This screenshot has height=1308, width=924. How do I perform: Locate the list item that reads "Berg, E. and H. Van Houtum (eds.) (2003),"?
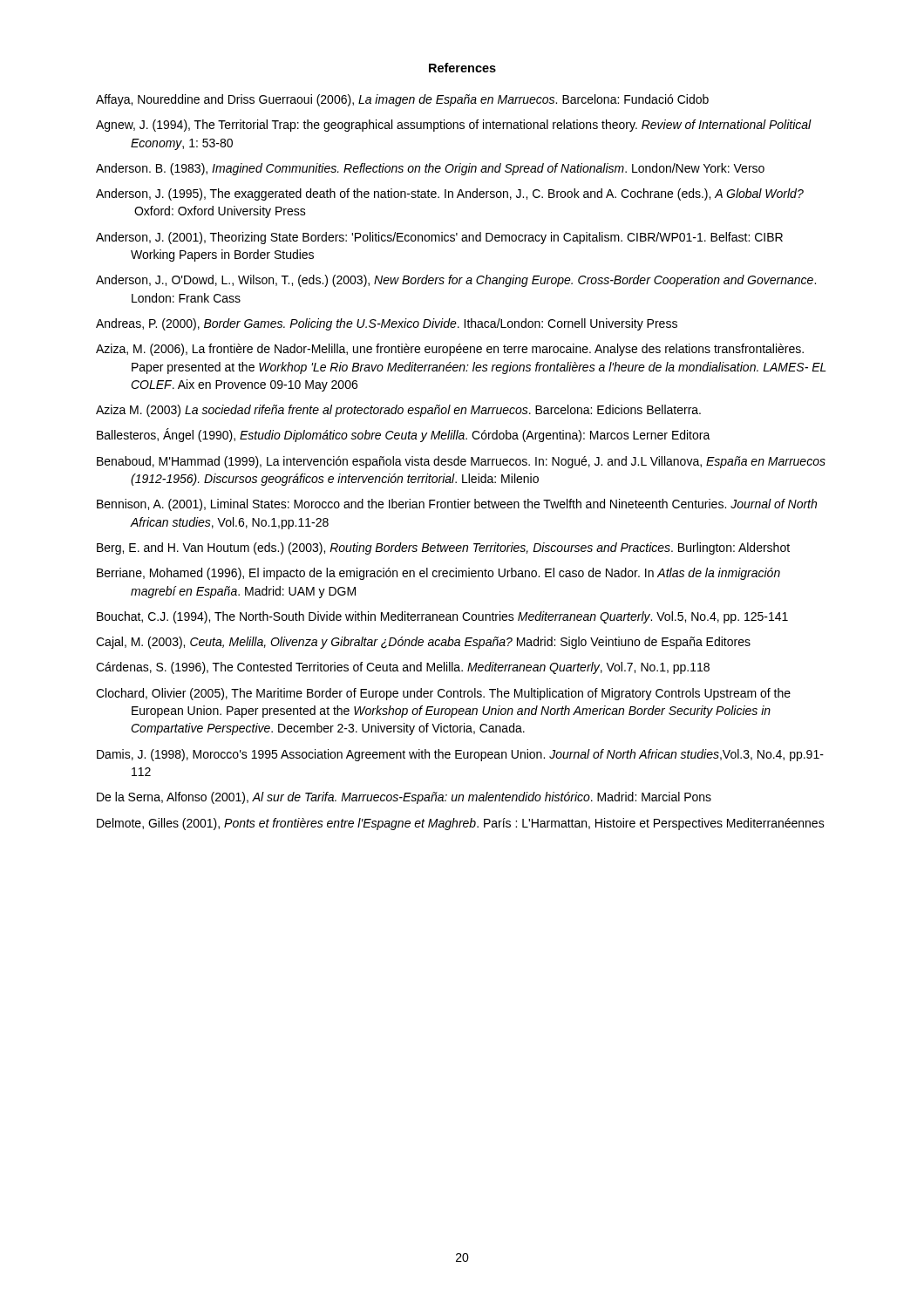click(x=443, y=548)
